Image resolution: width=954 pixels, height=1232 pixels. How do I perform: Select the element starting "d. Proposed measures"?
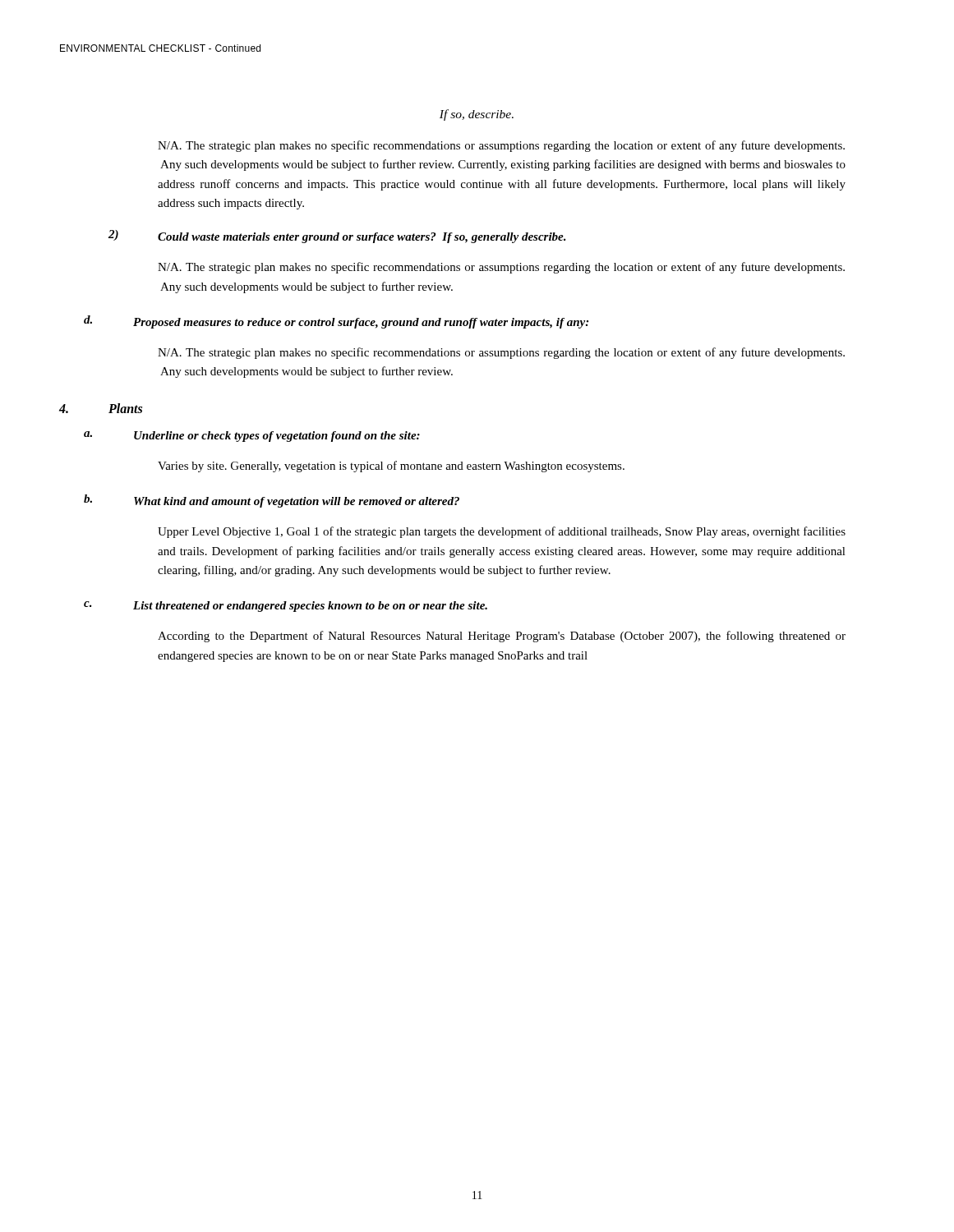pyautogui.click(x=477, y=322)
